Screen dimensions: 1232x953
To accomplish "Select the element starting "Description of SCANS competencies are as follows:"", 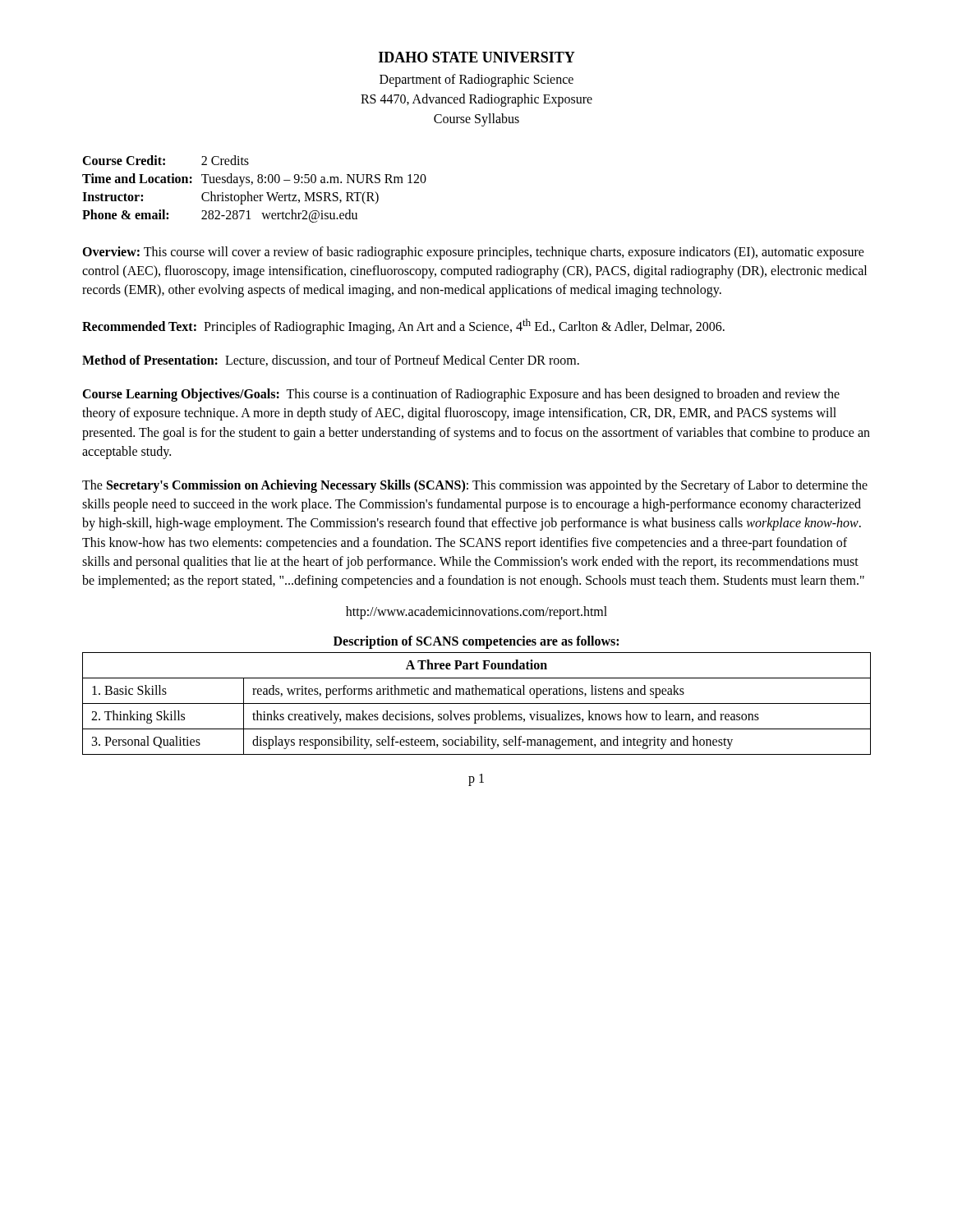I will pyautogui.click(x=476, y=641).
